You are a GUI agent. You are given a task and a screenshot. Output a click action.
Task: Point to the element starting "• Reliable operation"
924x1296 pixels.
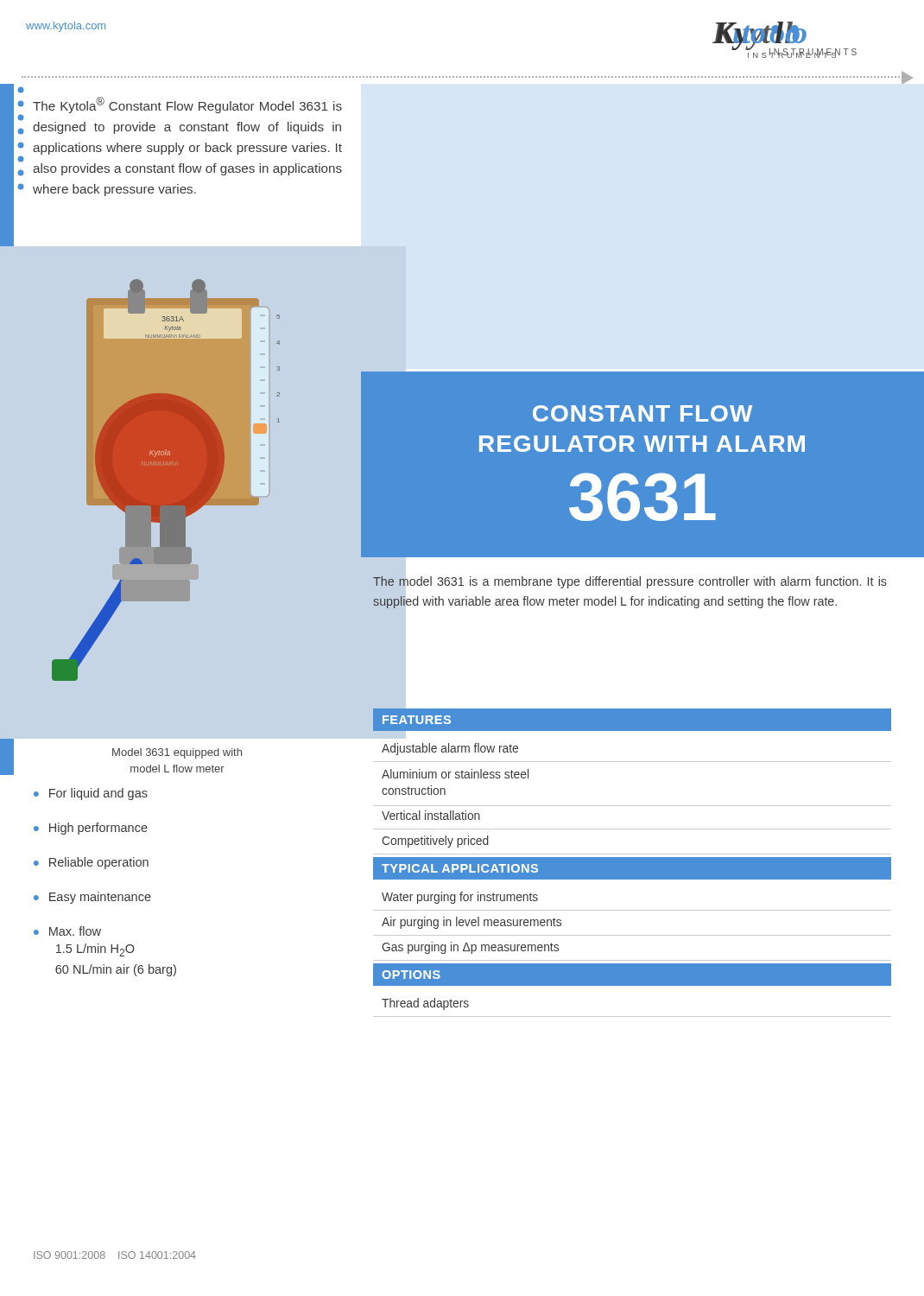91,863
